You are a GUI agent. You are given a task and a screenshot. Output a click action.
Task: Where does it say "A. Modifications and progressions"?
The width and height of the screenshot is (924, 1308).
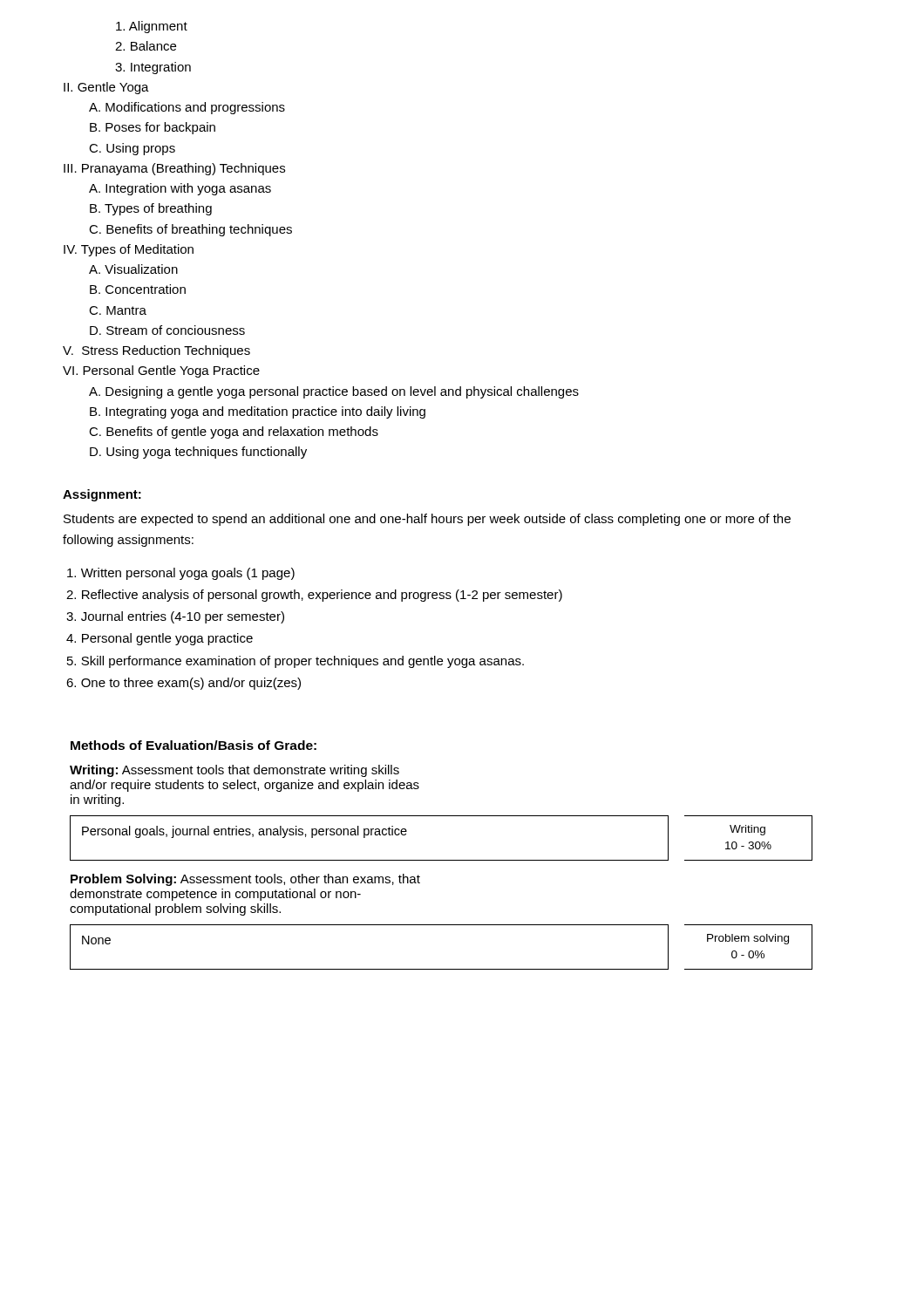tap(187, 107)
